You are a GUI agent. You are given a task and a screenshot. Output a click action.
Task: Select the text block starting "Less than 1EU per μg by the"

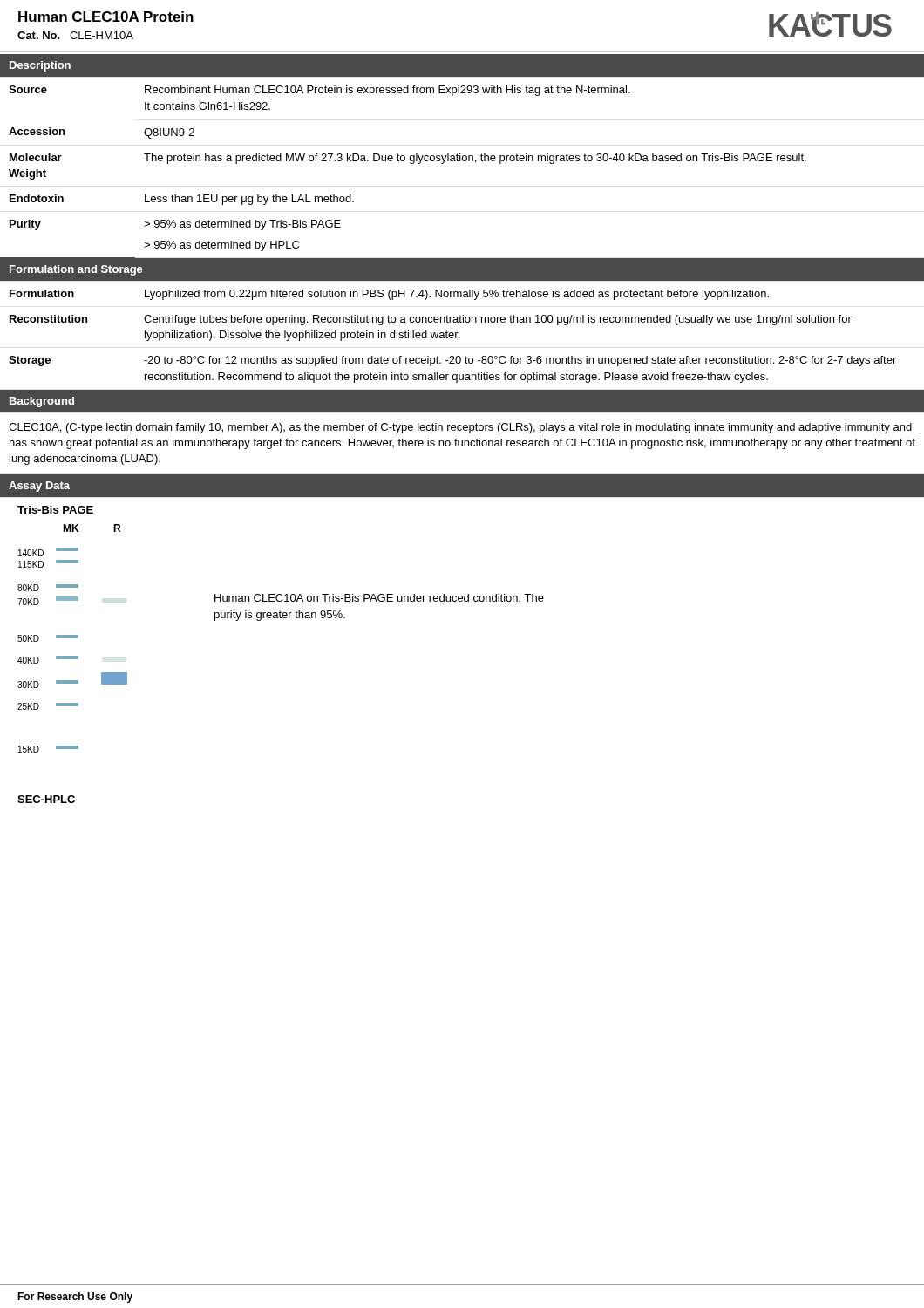tap(249, 199)
